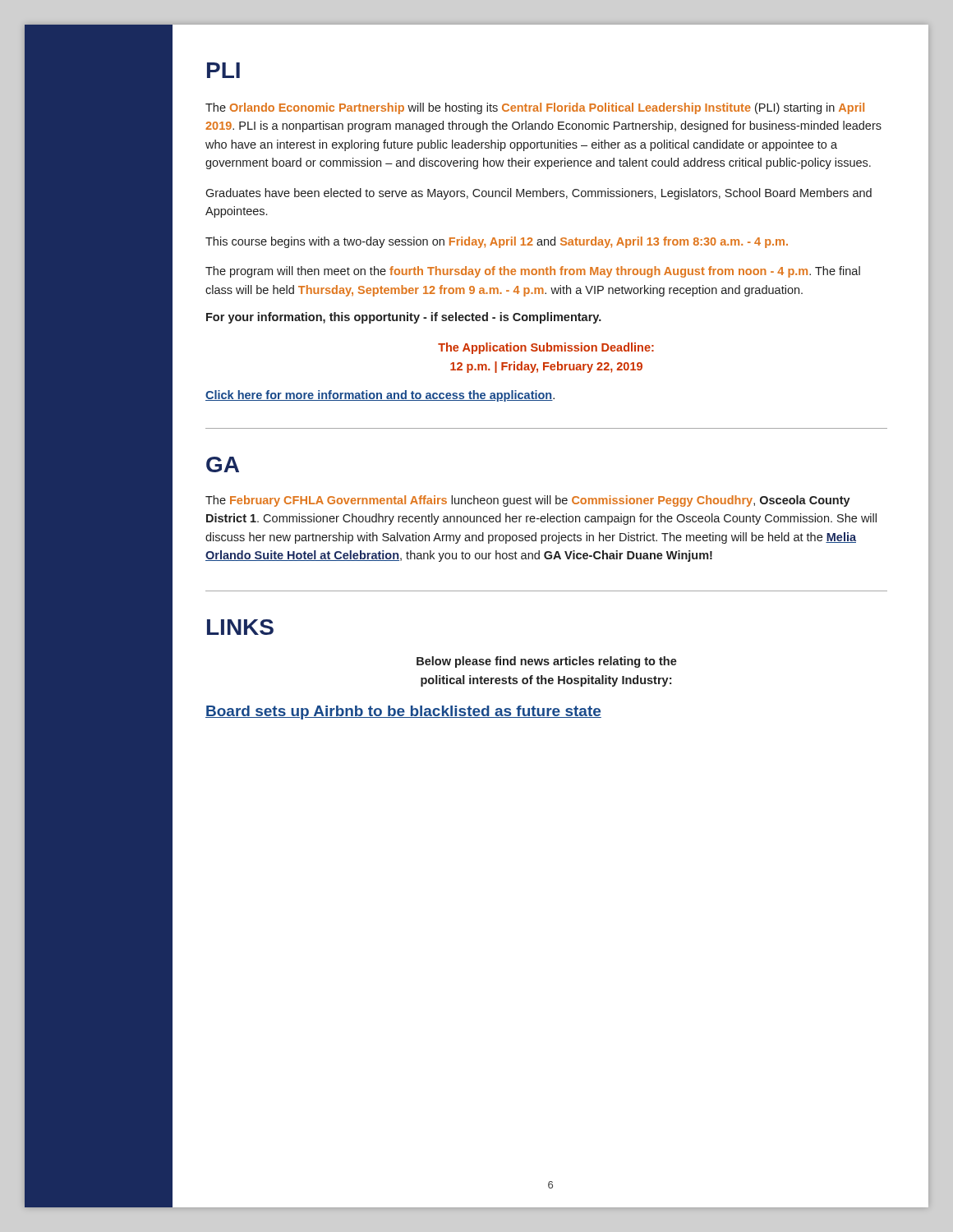Select the text block that reads "The Orlando Economic Partnership will"
This screenshot has height=1232, width=953.
(543, 135)
